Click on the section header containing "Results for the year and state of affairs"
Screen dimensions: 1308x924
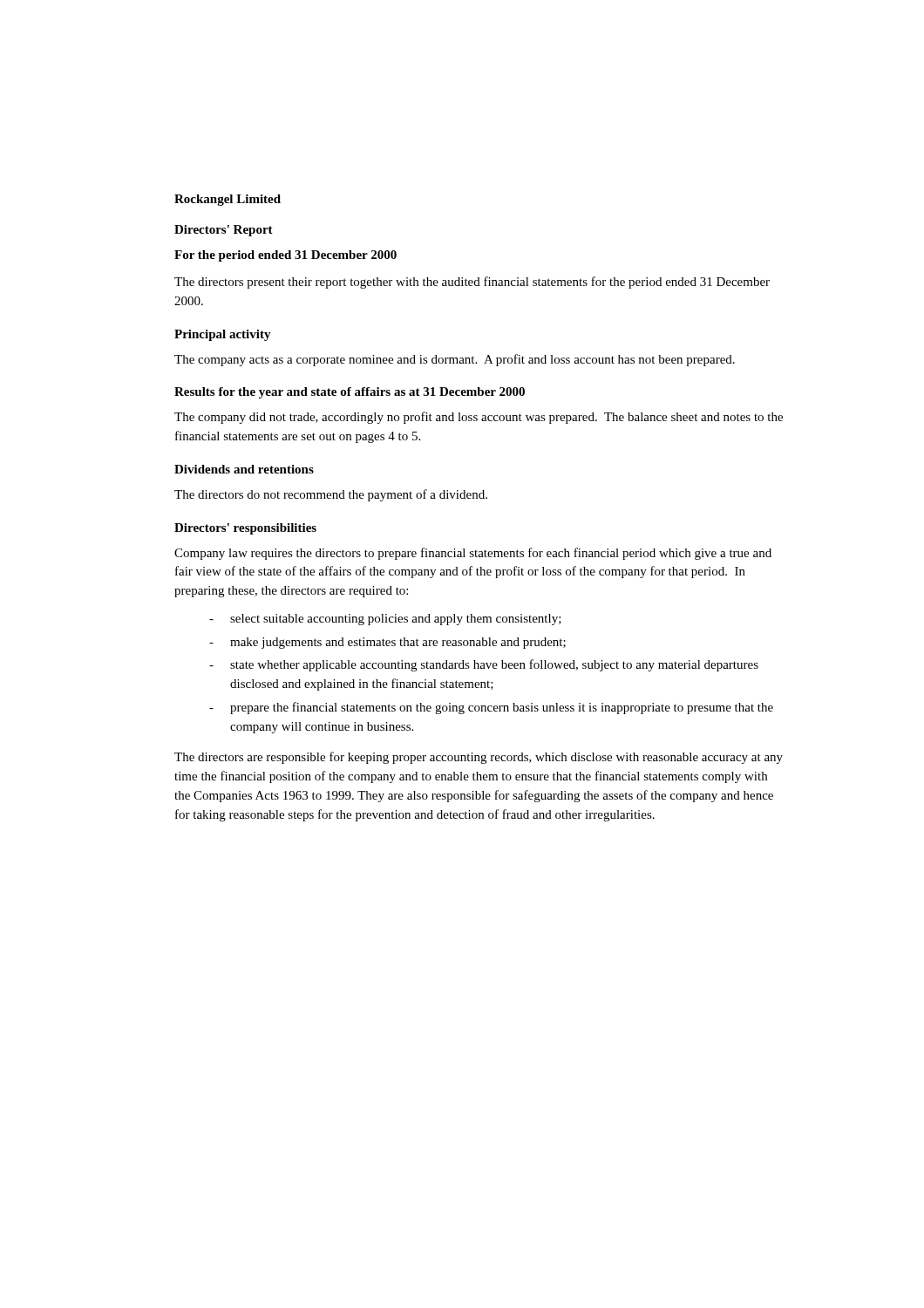tap(350, 392)
